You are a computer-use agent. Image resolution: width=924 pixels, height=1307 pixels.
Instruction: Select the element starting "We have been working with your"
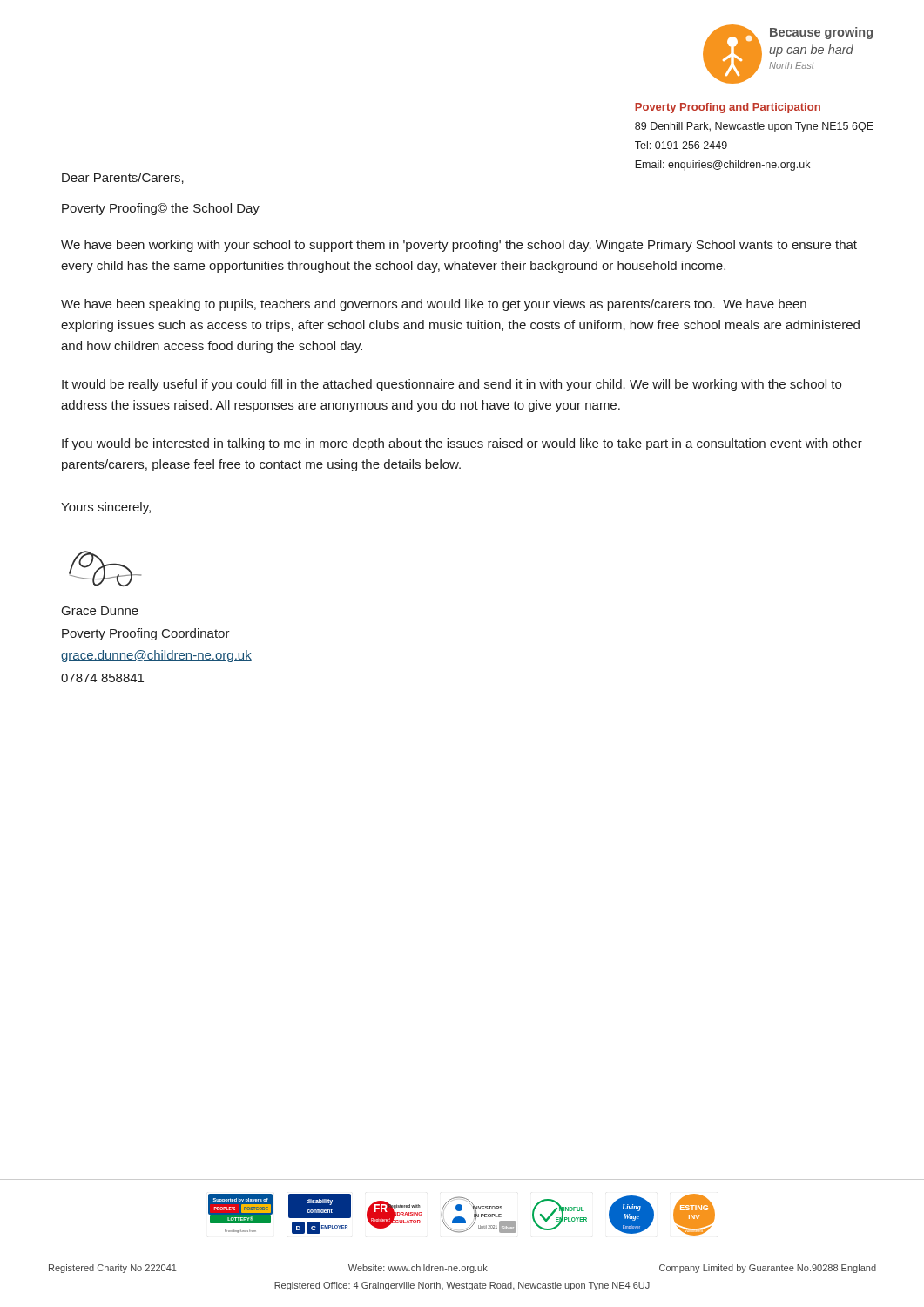(x=459, y=255)
